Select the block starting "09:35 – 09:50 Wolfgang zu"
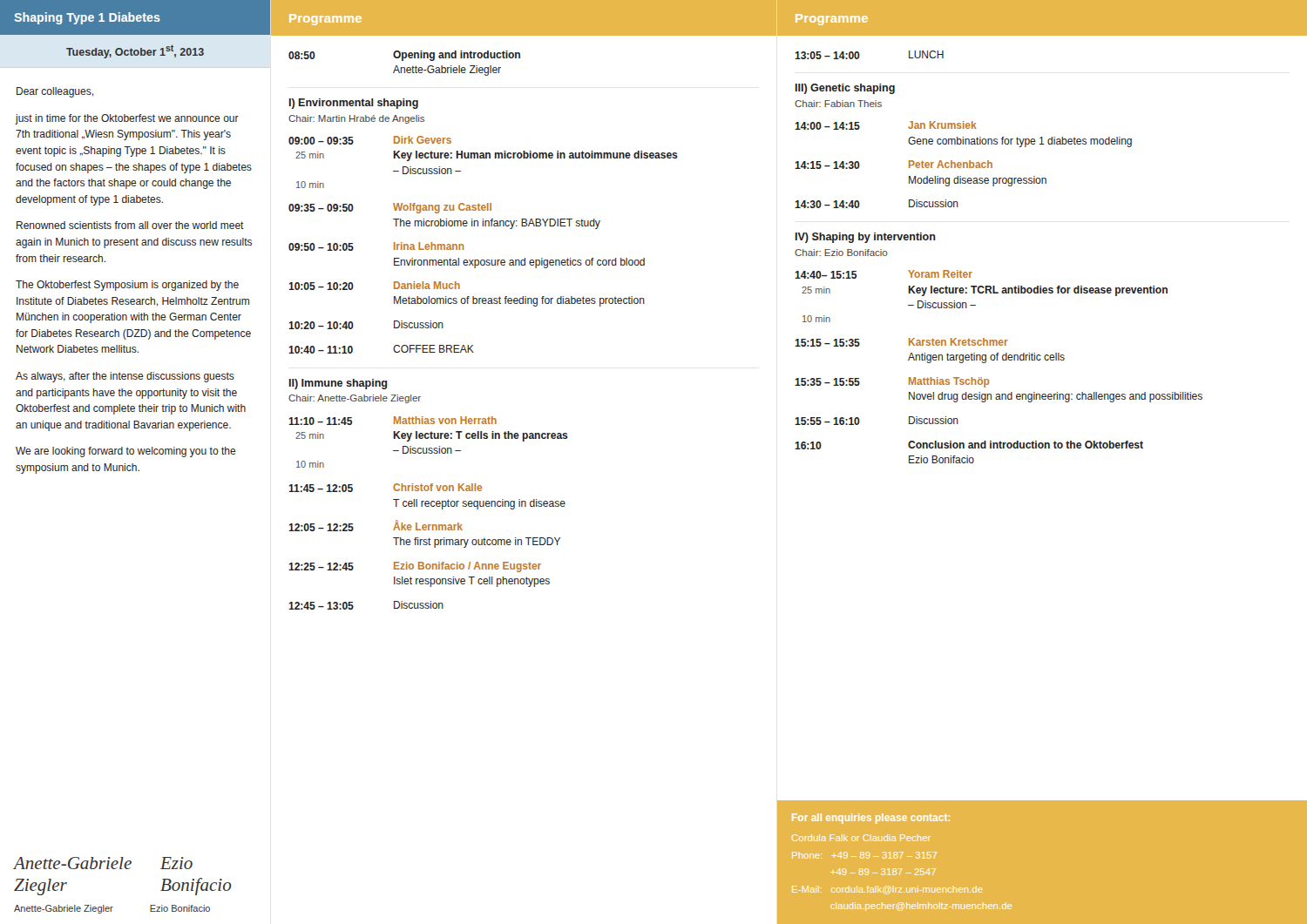The height and width of the screenshot is (924, 1307). (x=524, y=216)
